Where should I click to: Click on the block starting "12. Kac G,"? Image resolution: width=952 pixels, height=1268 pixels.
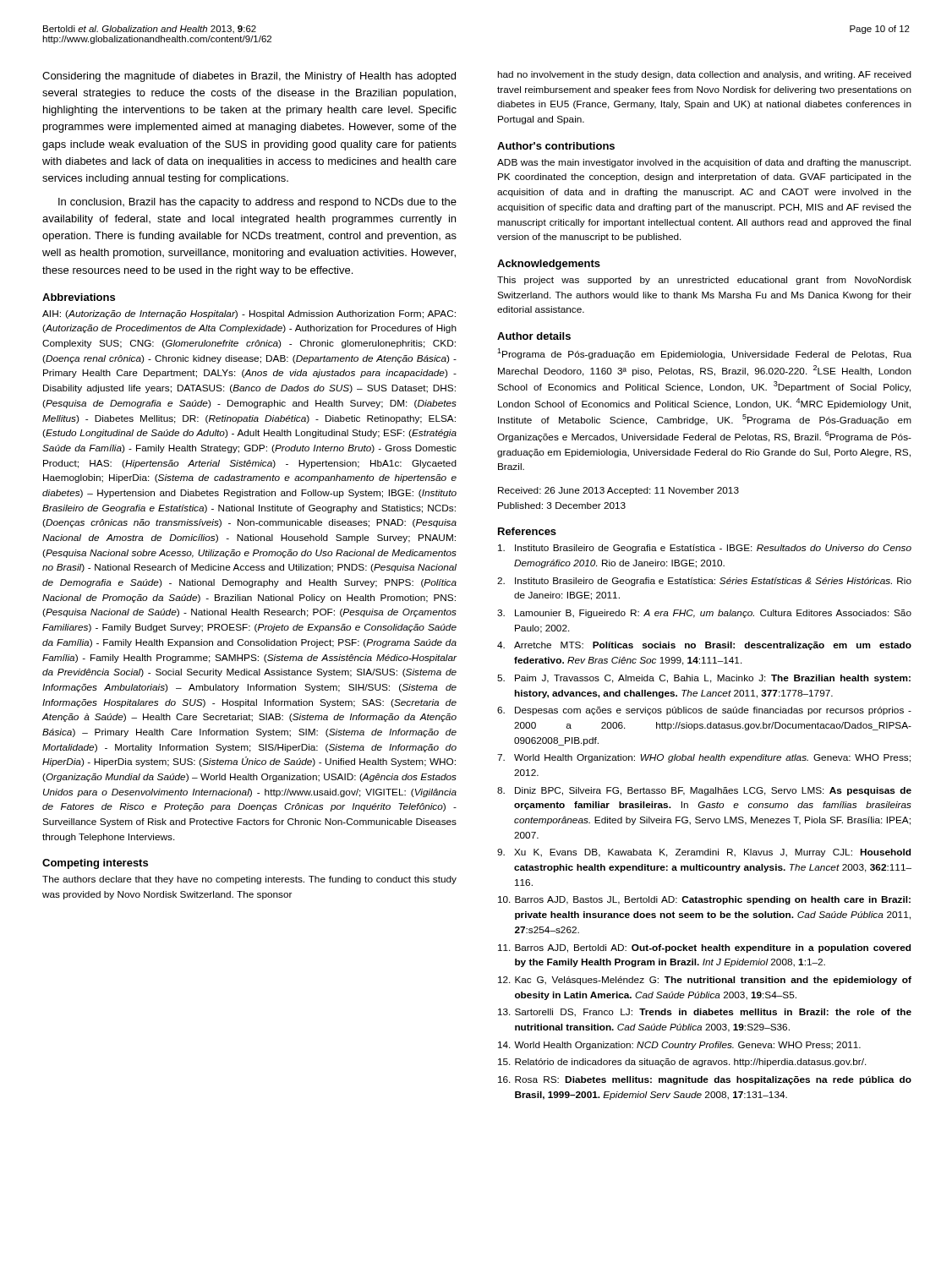pyautogui.click(x=704, y=988)
